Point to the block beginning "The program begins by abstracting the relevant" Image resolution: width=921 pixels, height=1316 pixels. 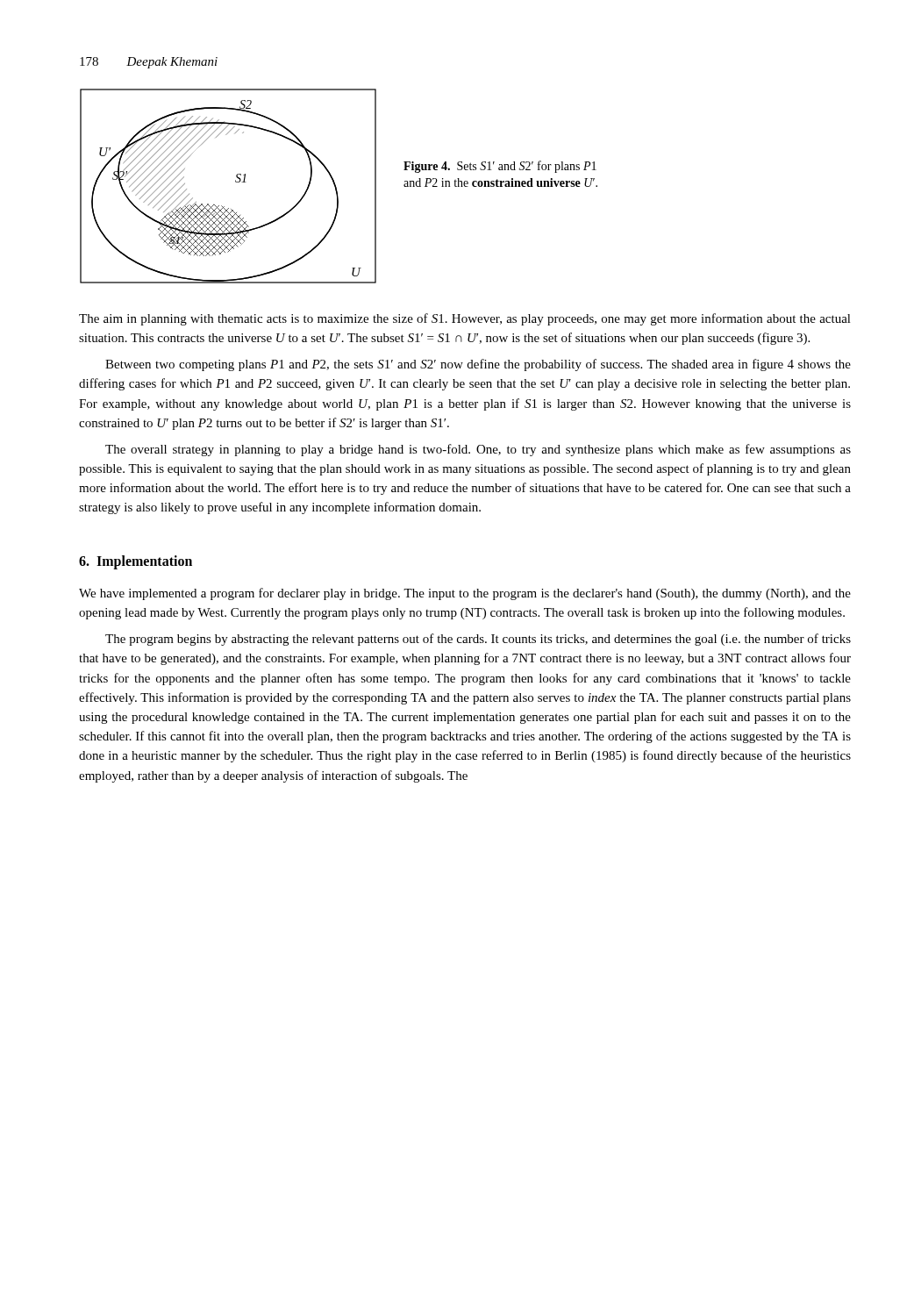[465, 707]
